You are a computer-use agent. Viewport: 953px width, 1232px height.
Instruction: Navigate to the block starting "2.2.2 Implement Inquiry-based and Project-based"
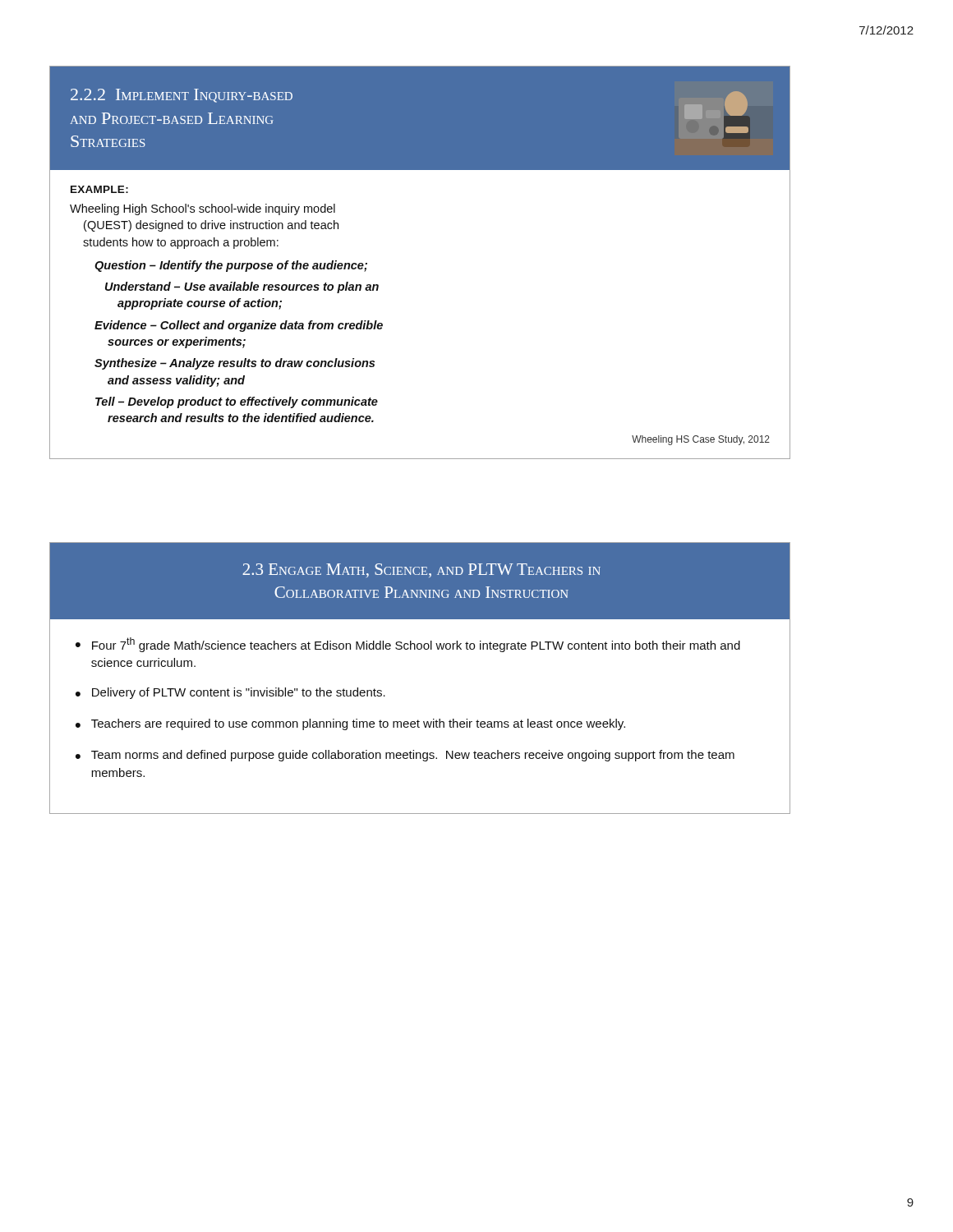click(x=181, y=118)
